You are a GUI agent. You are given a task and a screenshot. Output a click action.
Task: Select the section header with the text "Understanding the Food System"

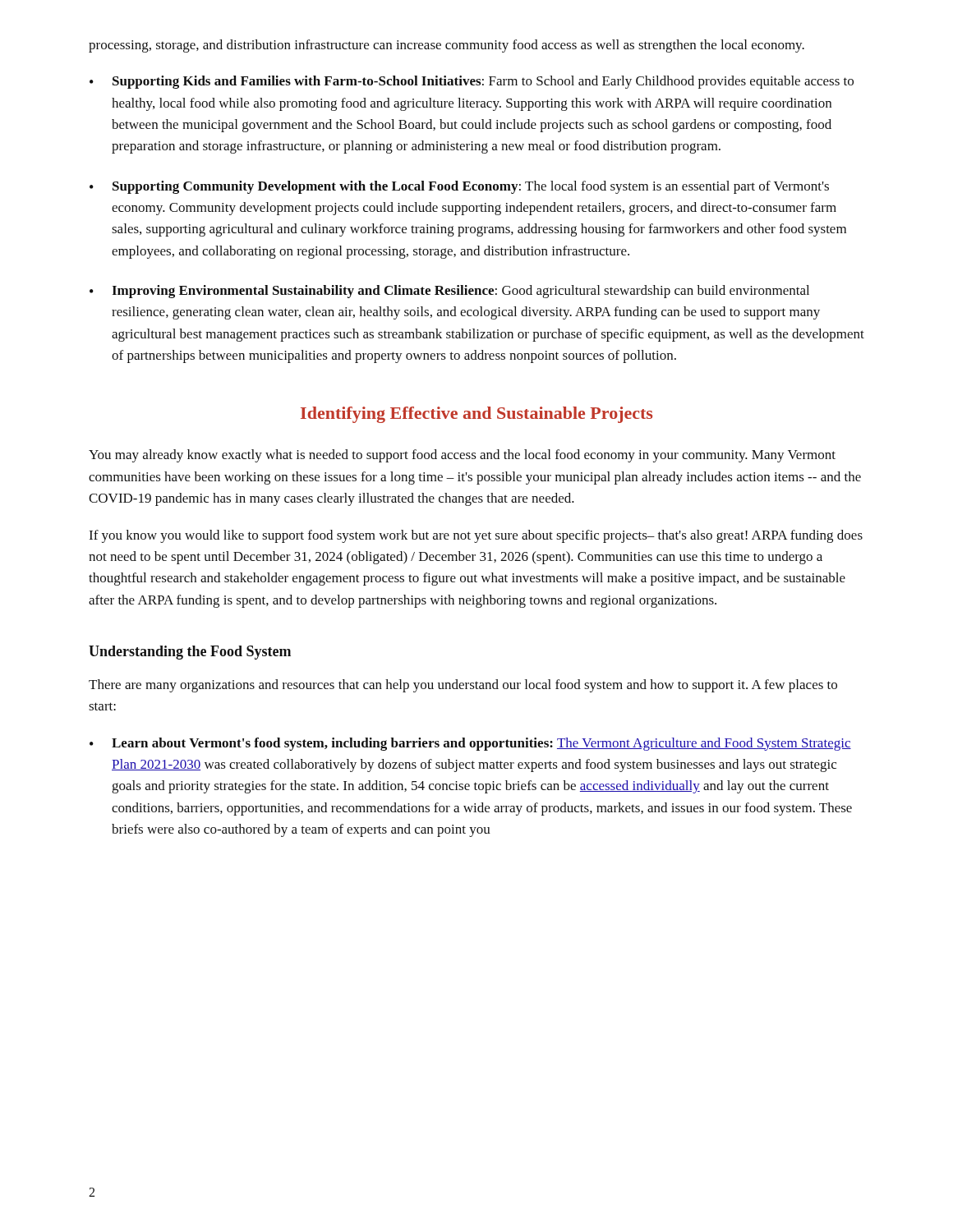[x=190, y=653]
